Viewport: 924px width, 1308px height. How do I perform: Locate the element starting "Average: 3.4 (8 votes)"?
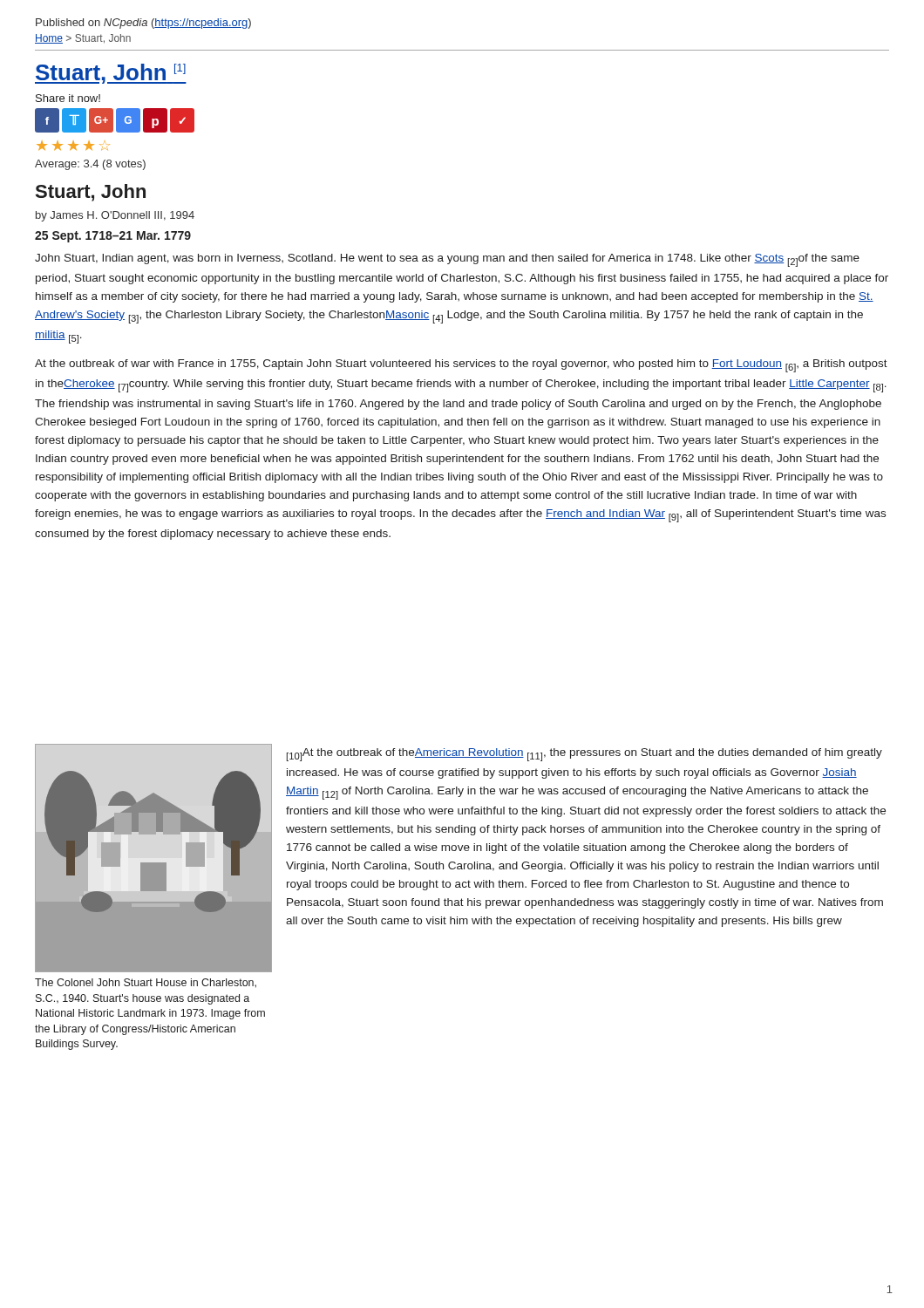(91, 164)
